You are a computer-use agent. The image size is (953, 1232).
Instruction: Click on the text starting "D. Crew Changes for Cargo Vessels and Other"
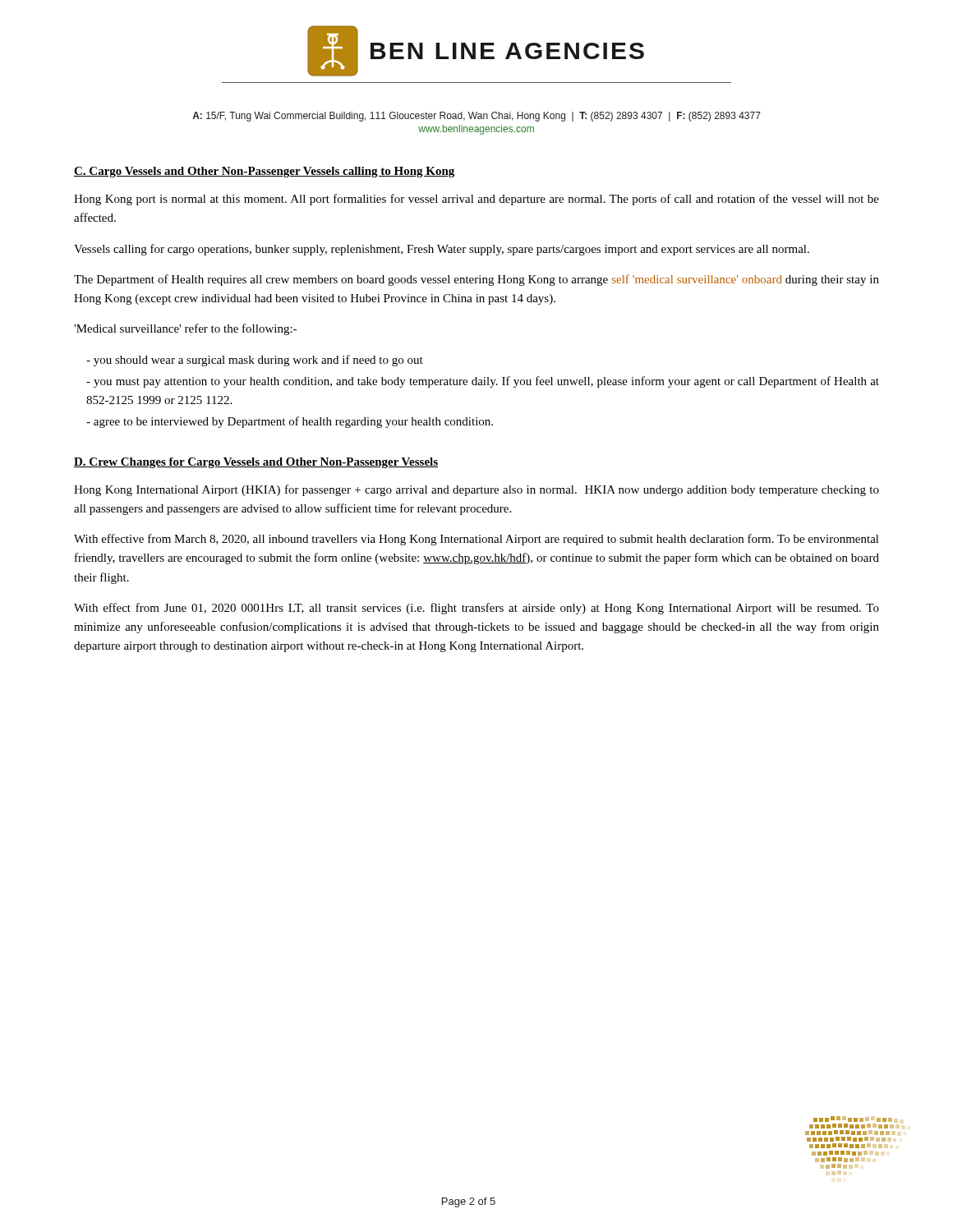coord(256,461)
